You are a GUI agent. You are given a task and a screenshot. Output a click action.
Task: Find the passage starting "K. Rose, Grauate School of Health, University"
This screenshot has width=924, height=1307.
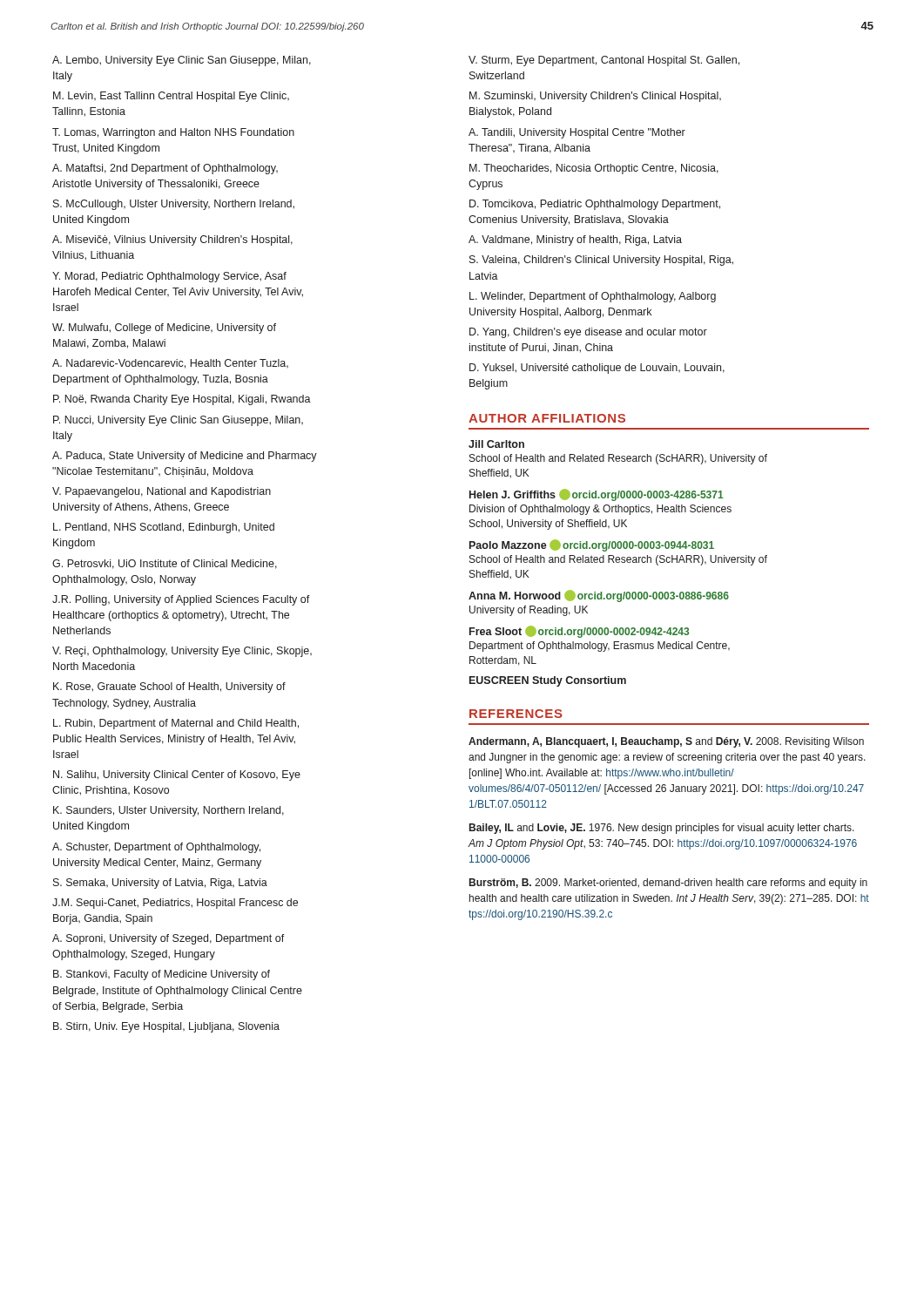(x=169, y=695)
